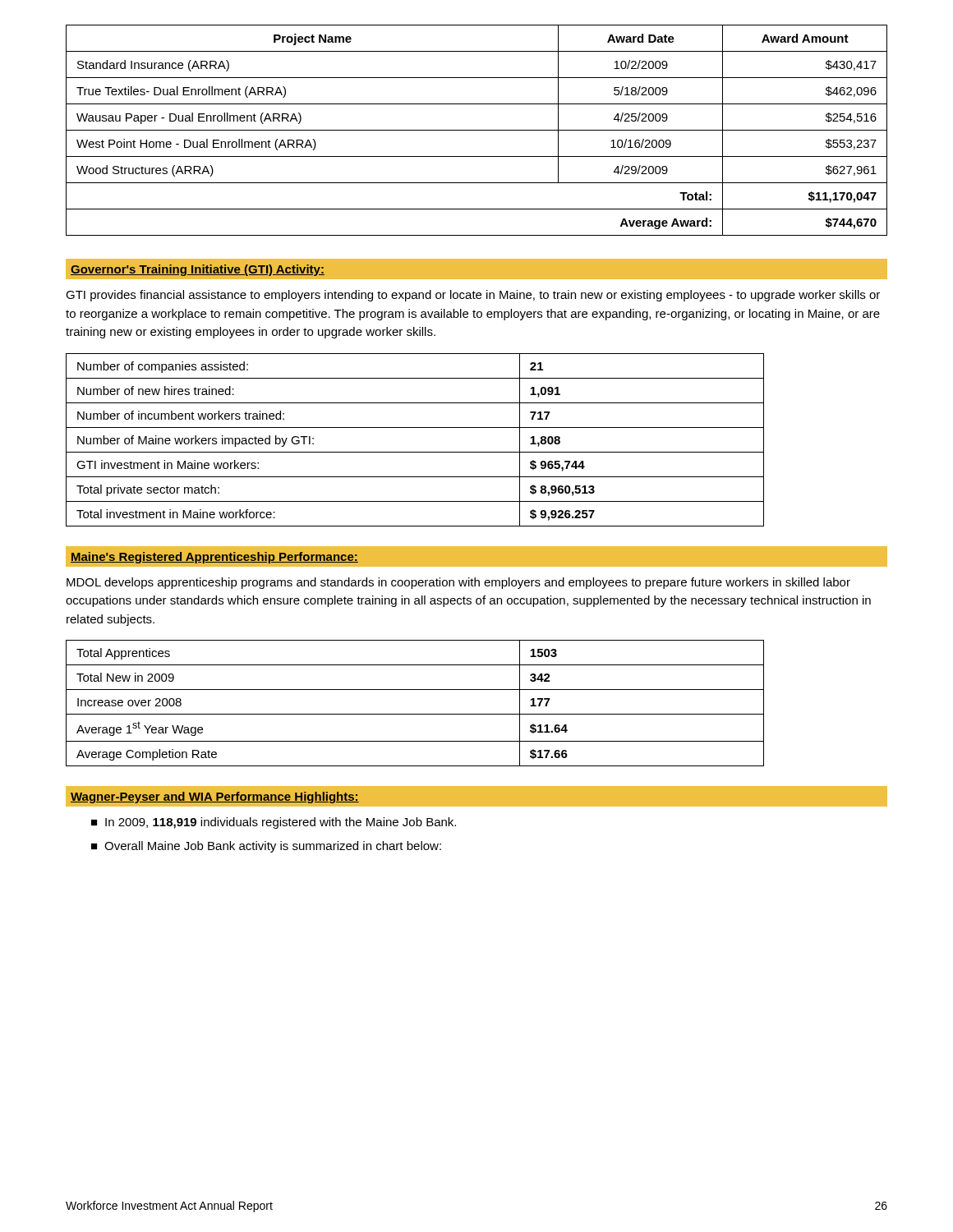Viewport: 953px width, 1232px height.
Task: Click on the table containing "Average Completion Rate"
Action: 476,703
